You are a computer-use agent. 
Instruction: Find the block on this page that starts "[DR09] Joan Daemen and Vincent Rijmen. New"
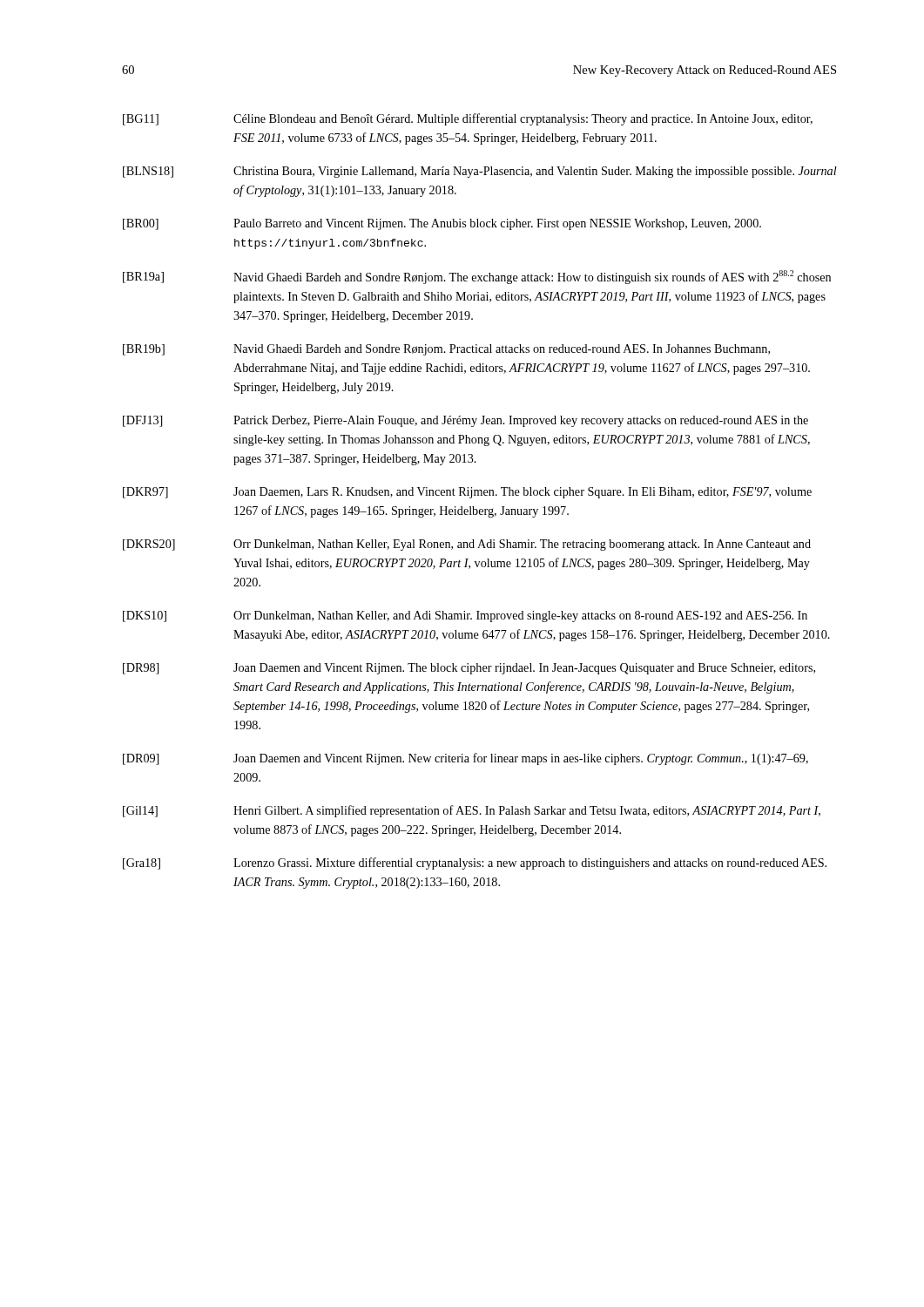pyautogui.click(x=479, y=768)
